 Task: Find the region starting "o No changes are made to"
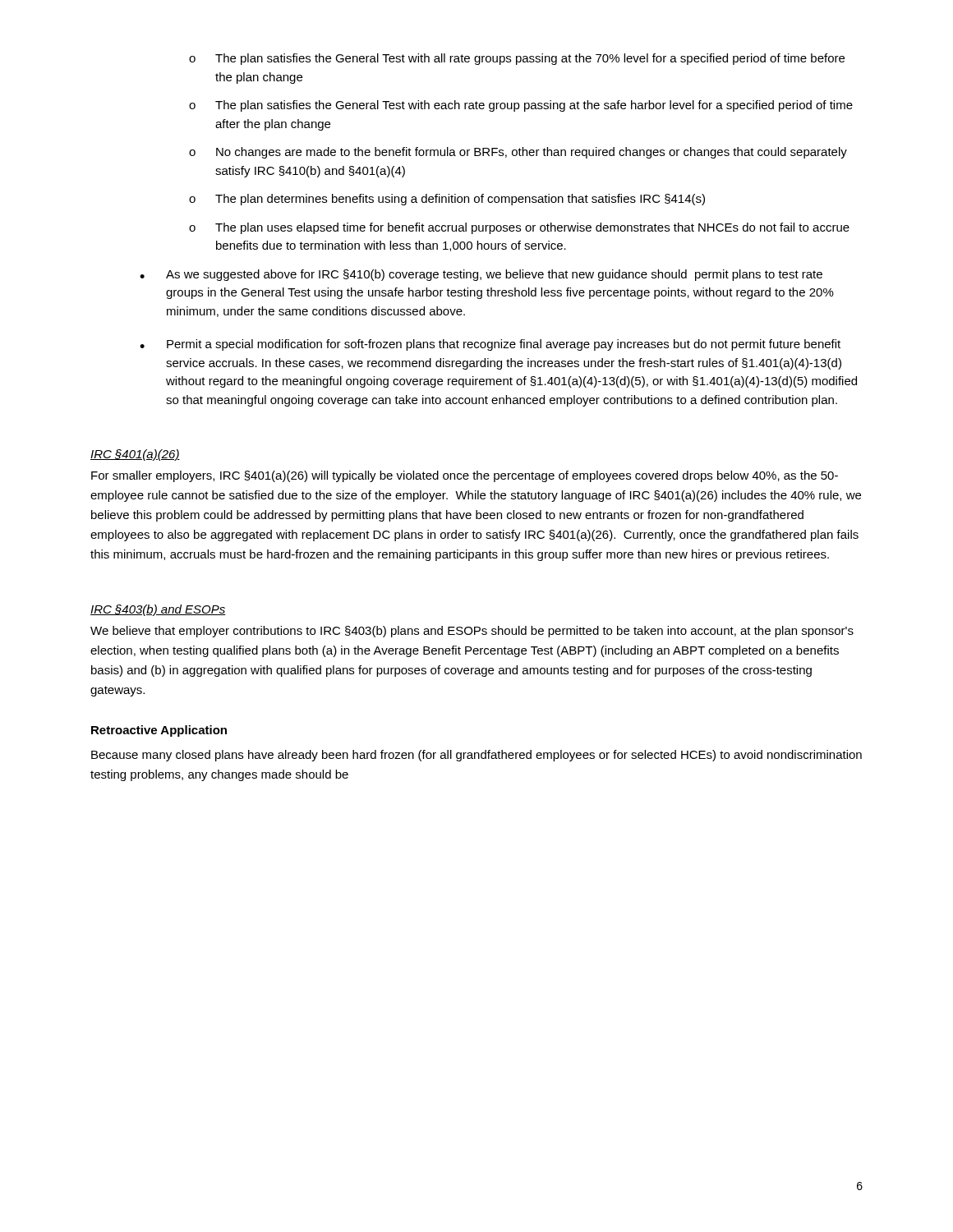click(526, 161)
